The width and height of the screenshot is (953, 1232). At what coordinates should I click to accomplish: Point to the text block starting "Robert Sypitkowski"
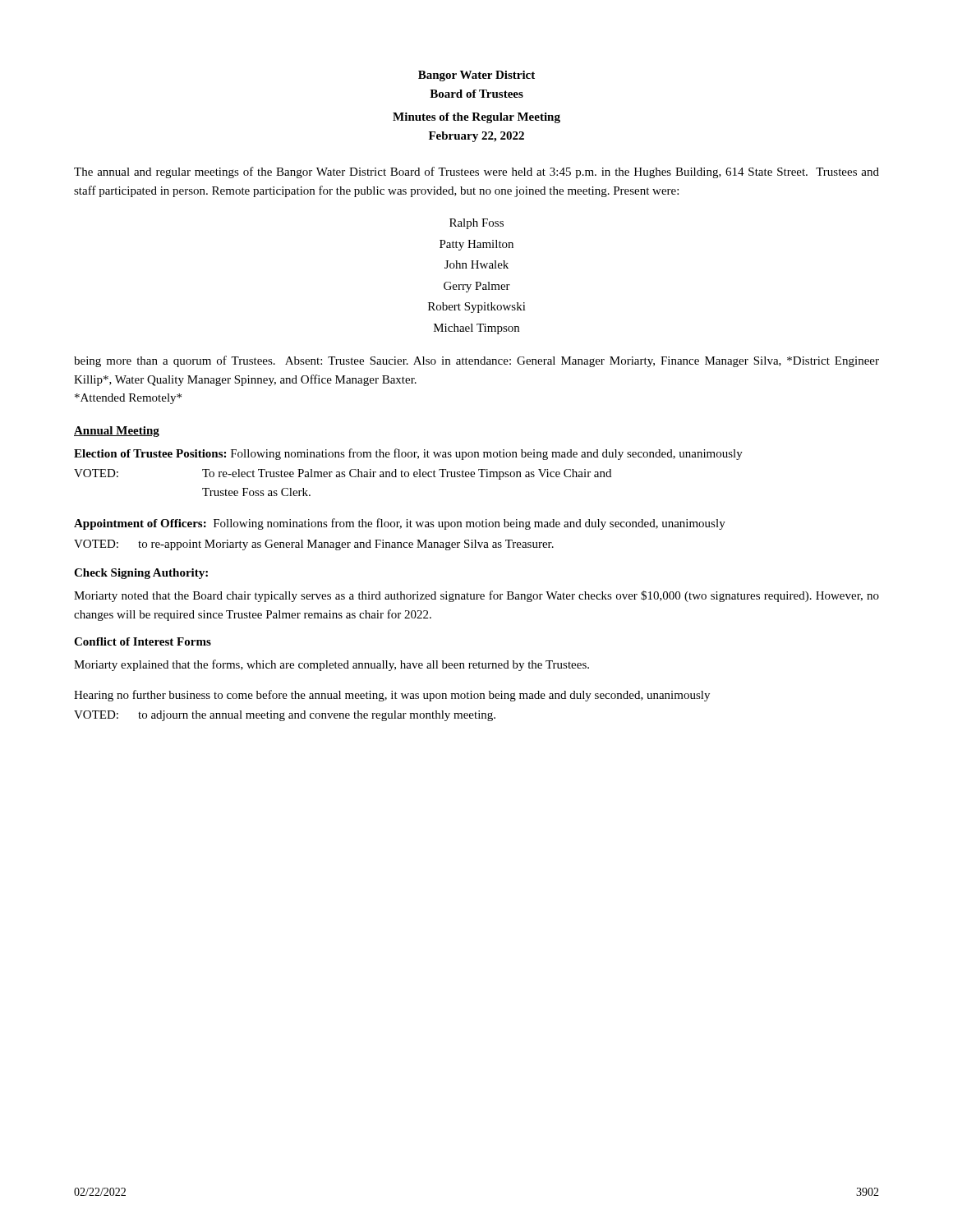click(x=476, y=306)
